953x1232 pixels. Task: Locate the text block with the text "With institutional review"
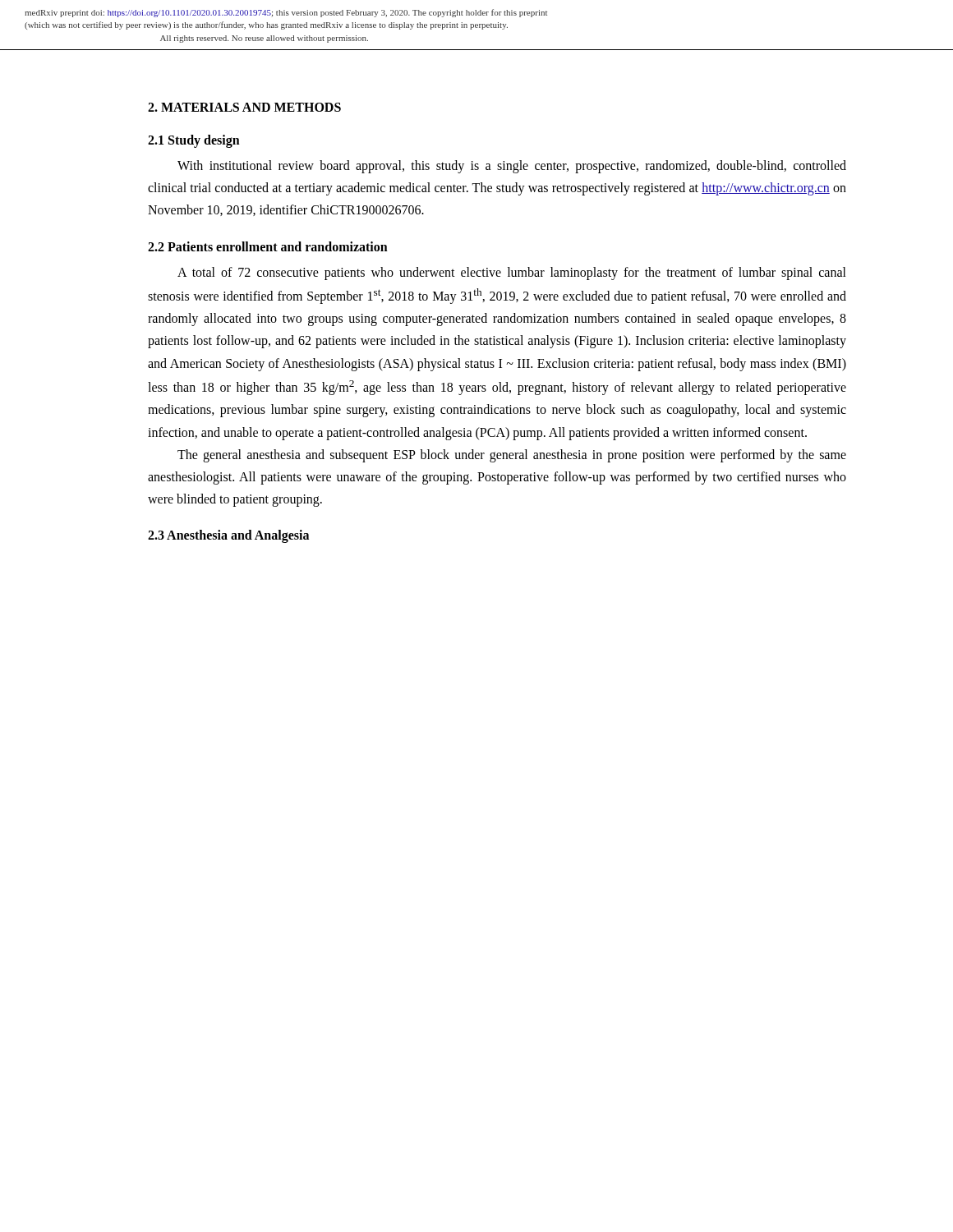pyautogui.click(x=497, y=188)
